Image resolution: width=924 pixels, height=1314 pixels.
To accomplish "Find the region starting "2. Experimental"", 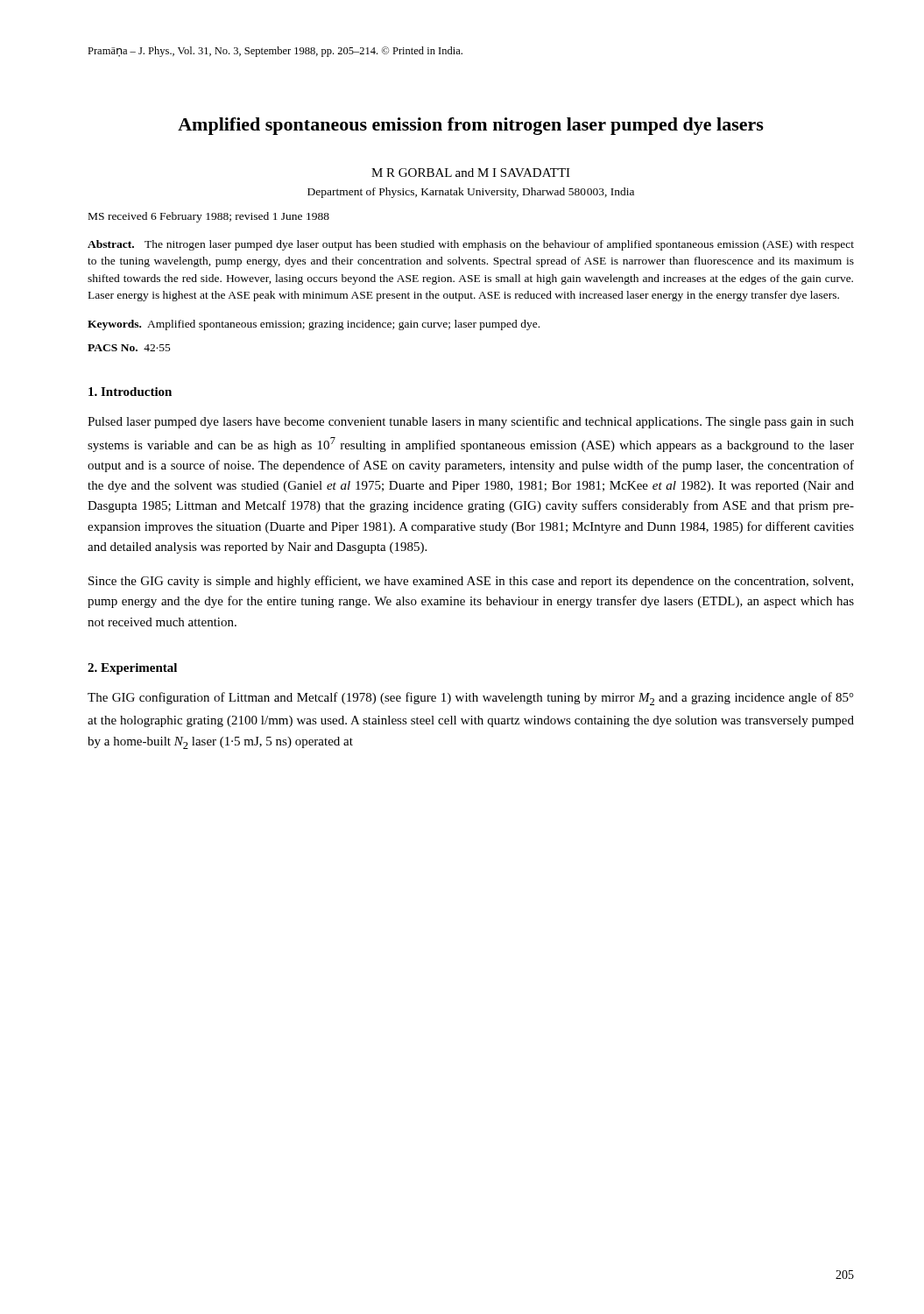I will point(132,667).
